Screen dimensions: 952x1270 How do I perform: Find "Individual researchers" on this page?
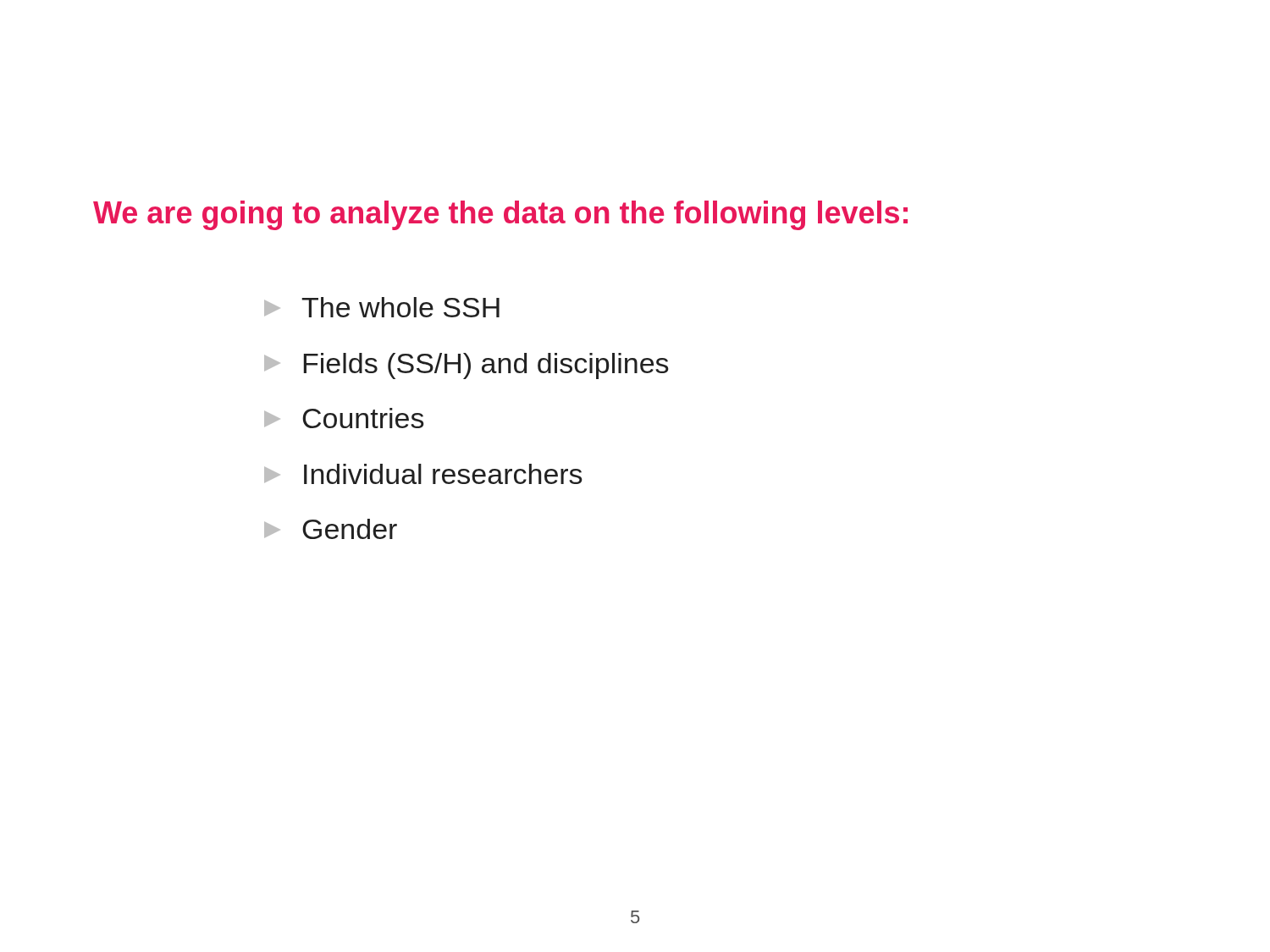pyautogui.click(x=423, y=474)
